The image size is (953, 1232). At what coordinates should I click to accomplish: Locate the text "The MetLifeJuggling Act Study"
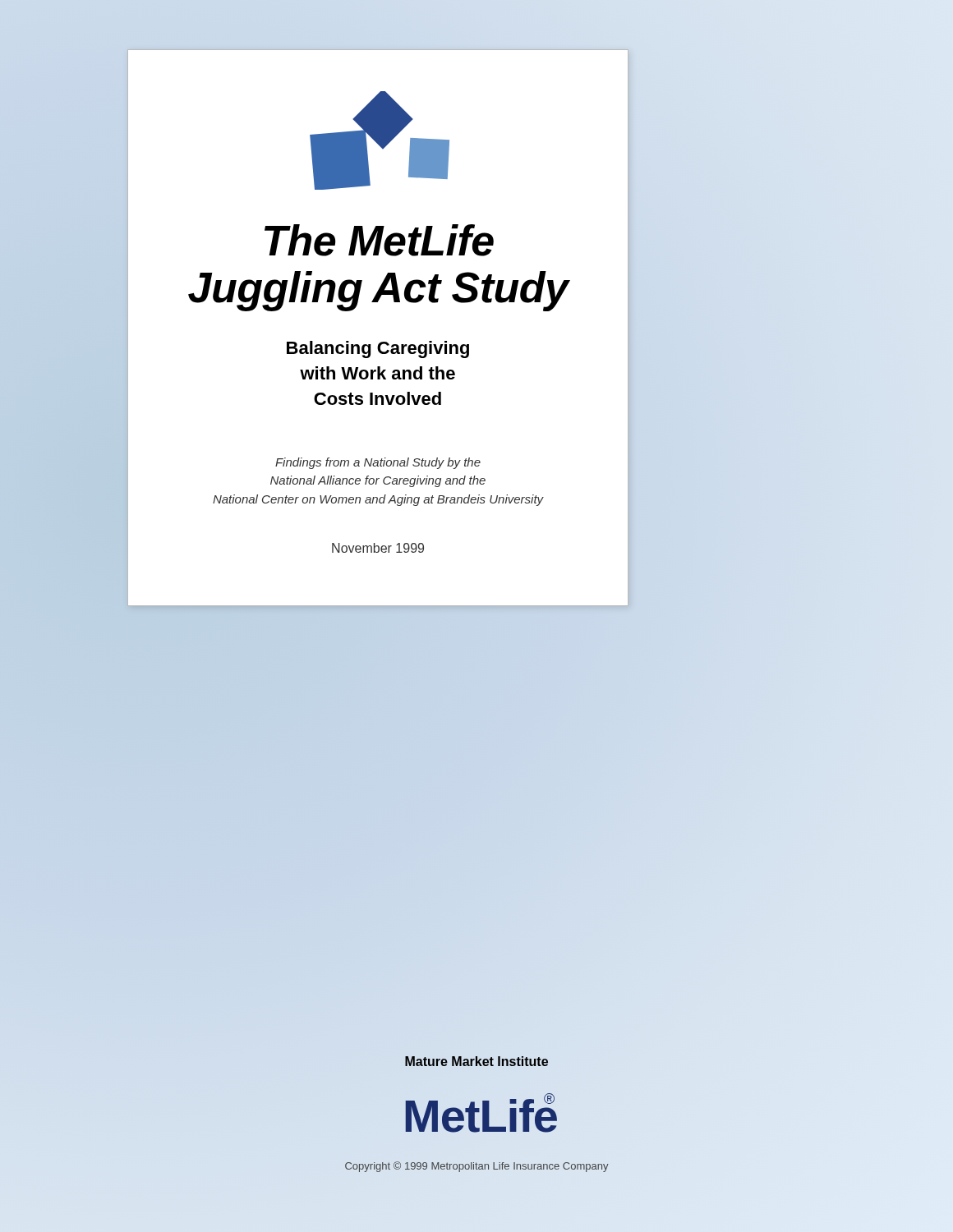click(378, 265)
